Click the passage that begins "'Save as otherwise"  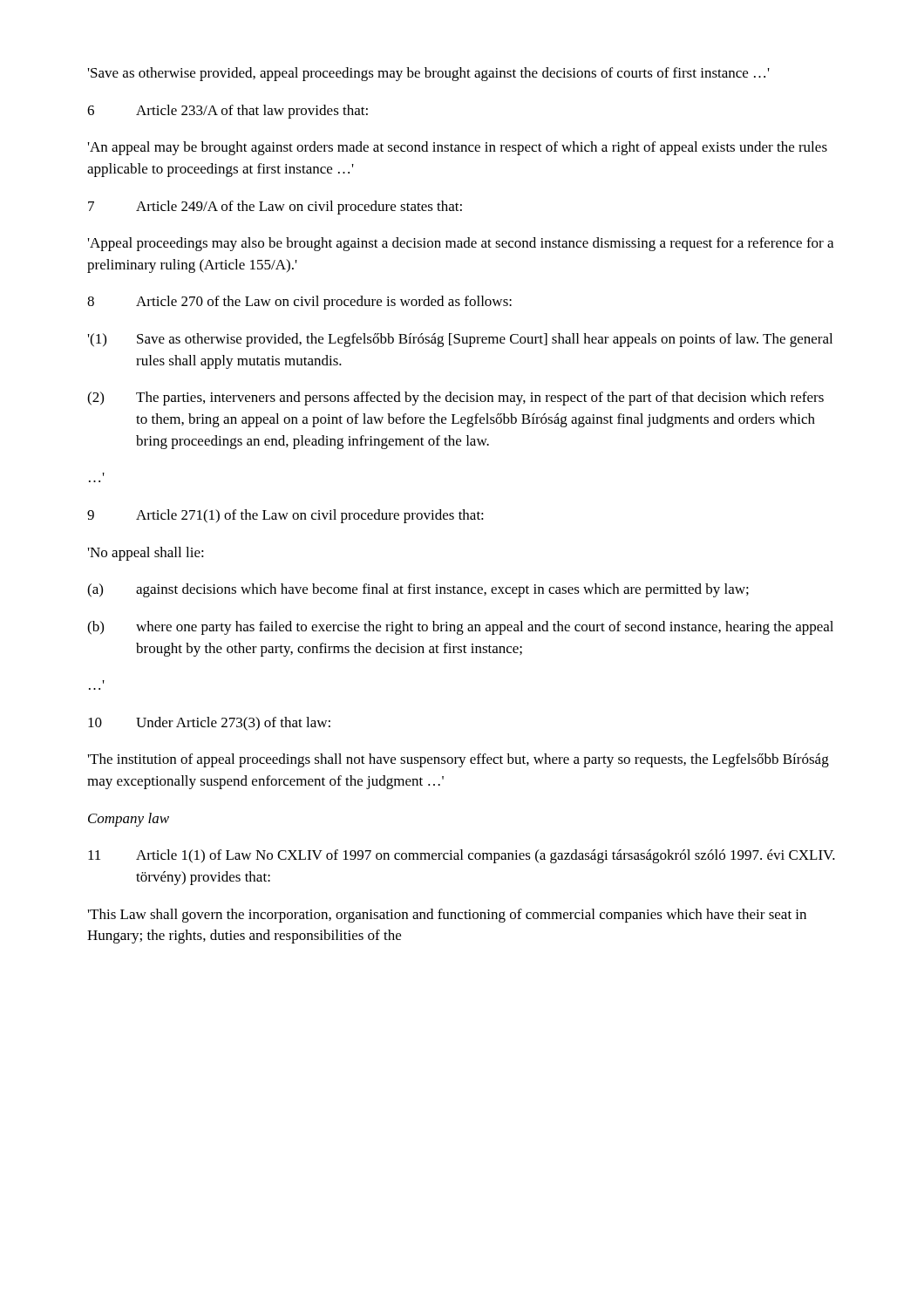coord(429,73)
